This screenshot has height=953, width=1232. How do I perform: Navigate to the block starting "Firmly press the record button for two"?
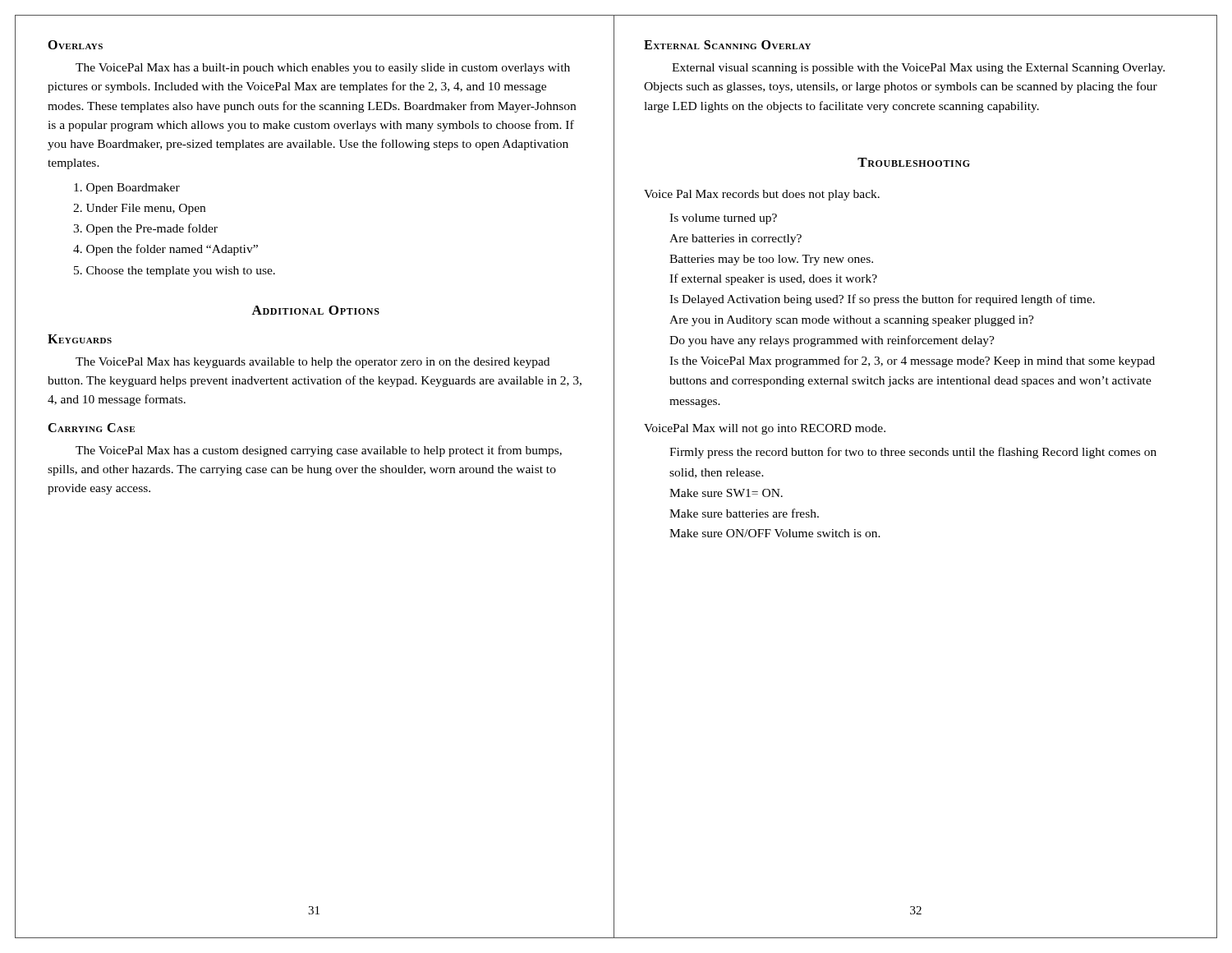point(927,463)
